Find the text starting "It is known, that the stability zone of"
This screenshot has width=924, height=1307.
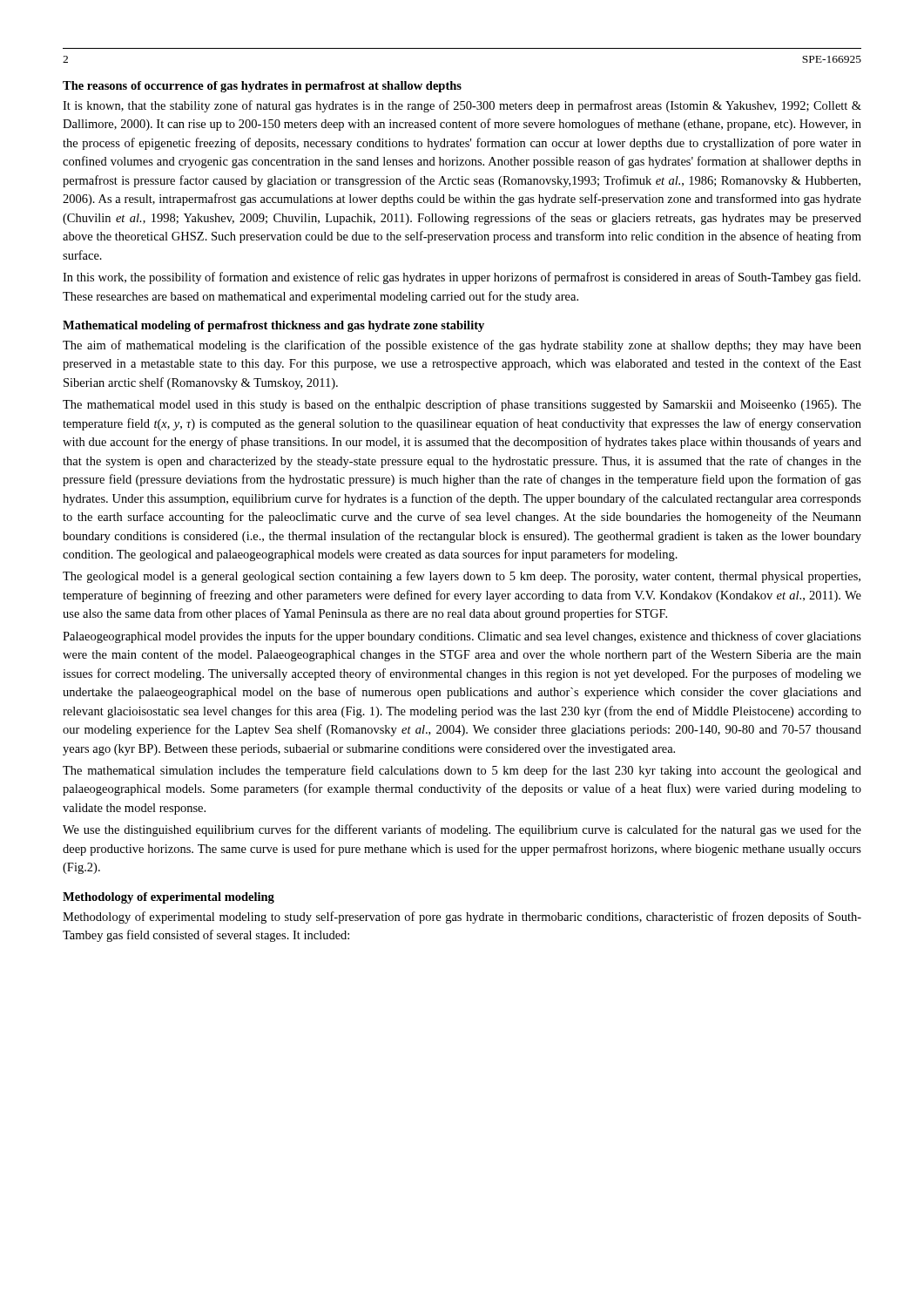pyautogui.click(x=462, y=201)
